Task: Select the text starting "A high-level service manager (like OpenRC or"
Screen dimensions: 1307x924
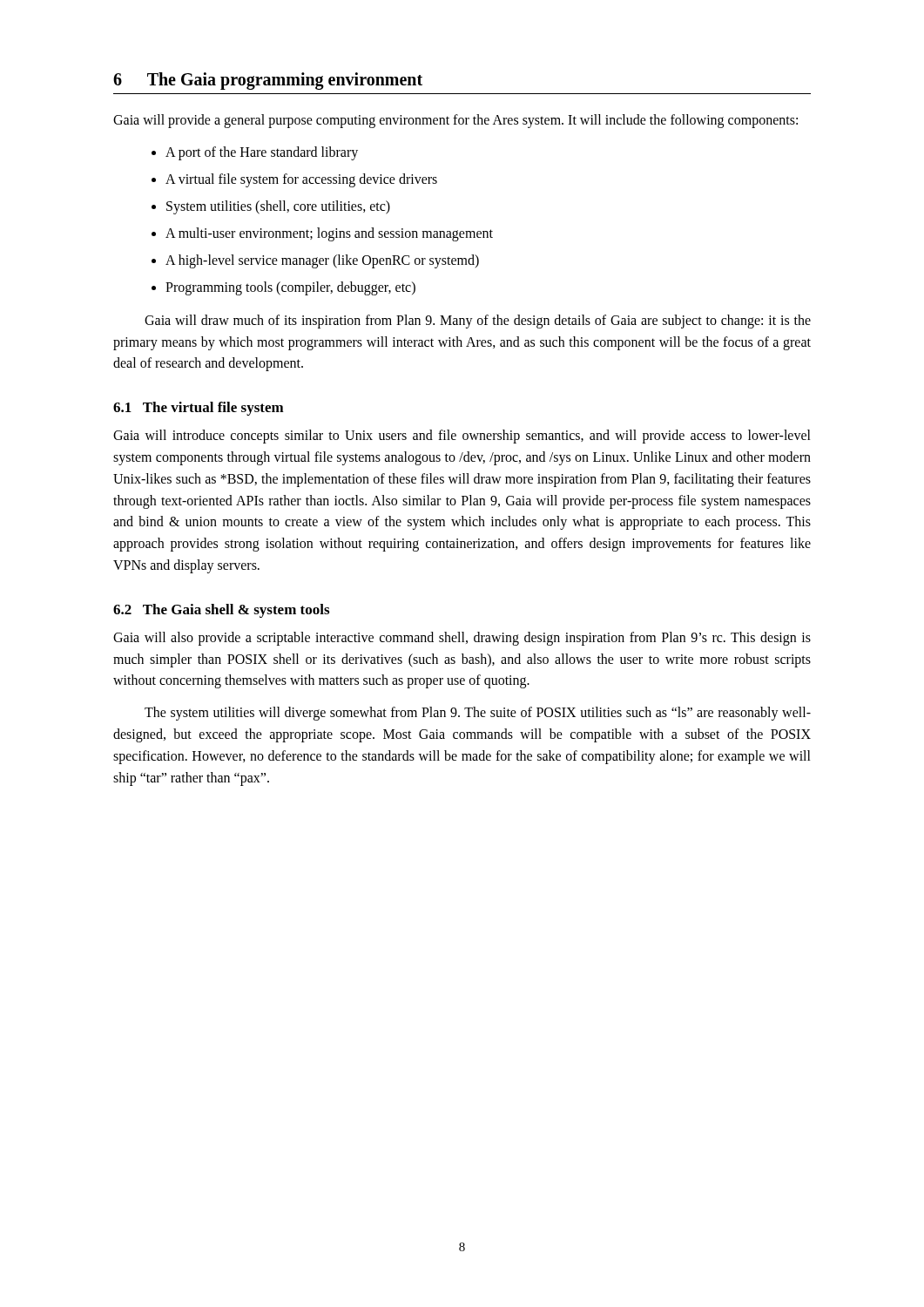Action: click(x=462, y=260)
